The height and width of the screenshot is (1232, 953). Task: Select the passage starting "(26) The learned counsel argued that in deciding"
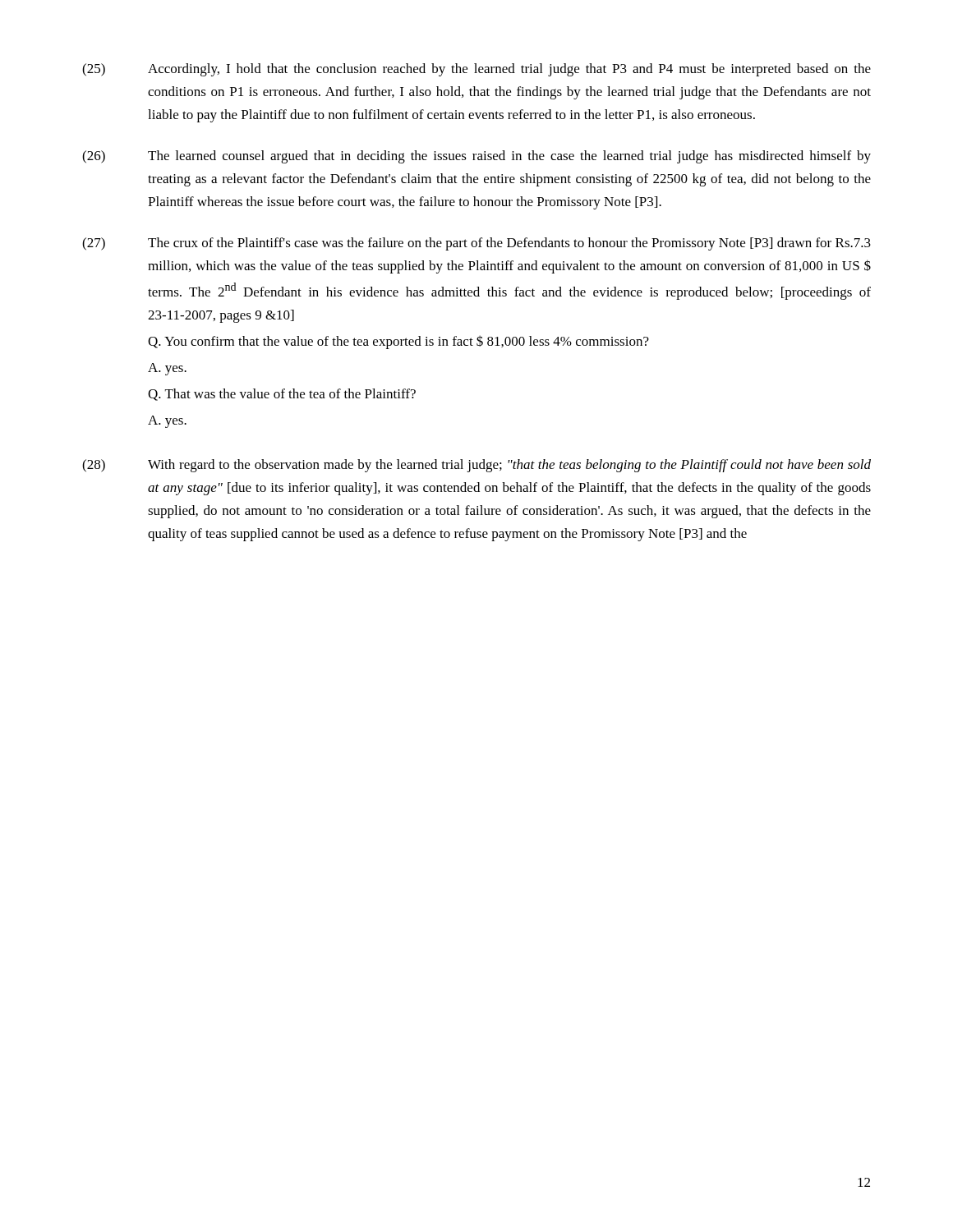click(476, 179)
